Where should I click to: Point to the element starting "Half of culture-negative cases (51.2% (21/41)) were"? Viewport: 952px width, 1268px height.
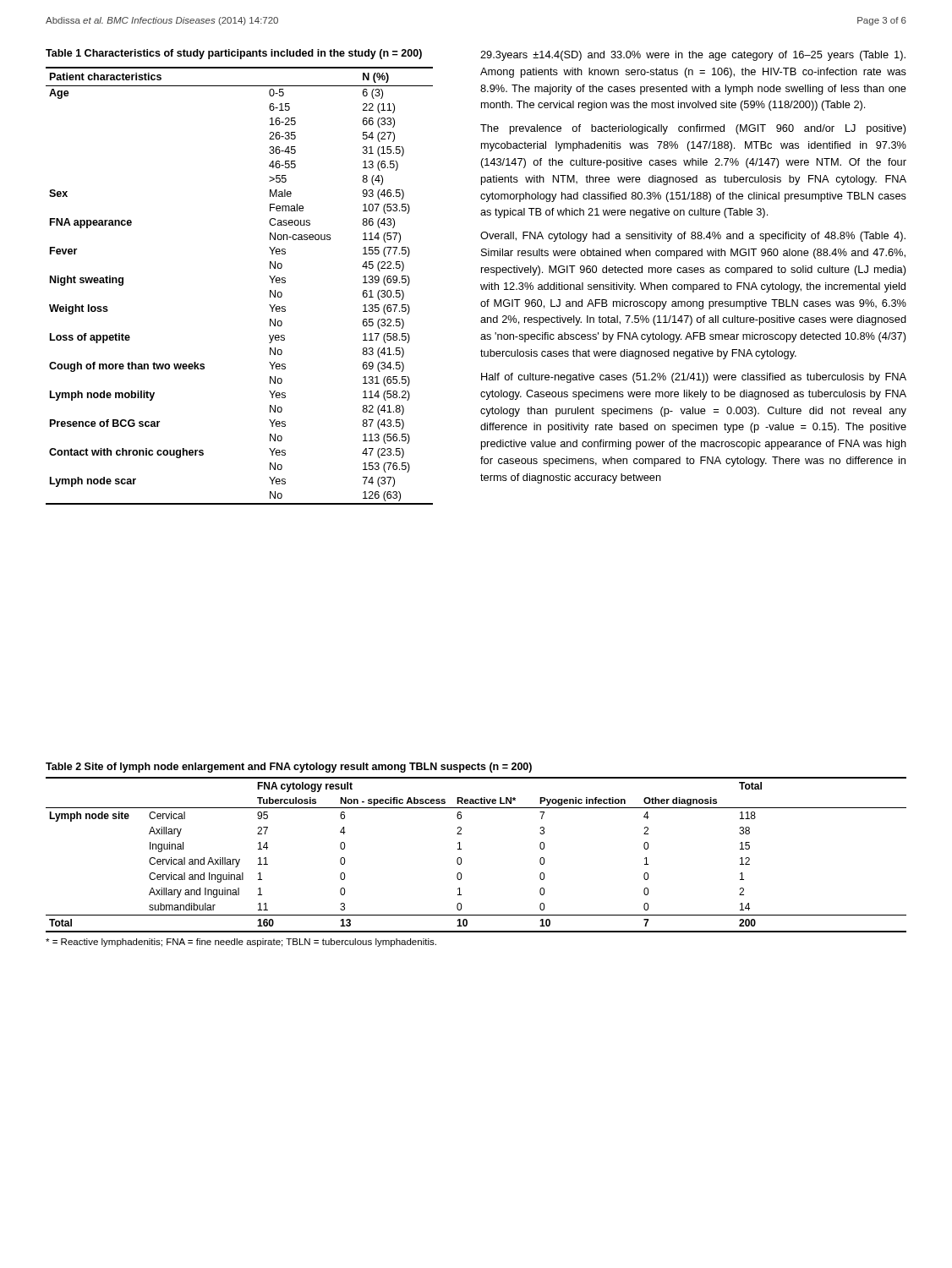tap(693, 427)
